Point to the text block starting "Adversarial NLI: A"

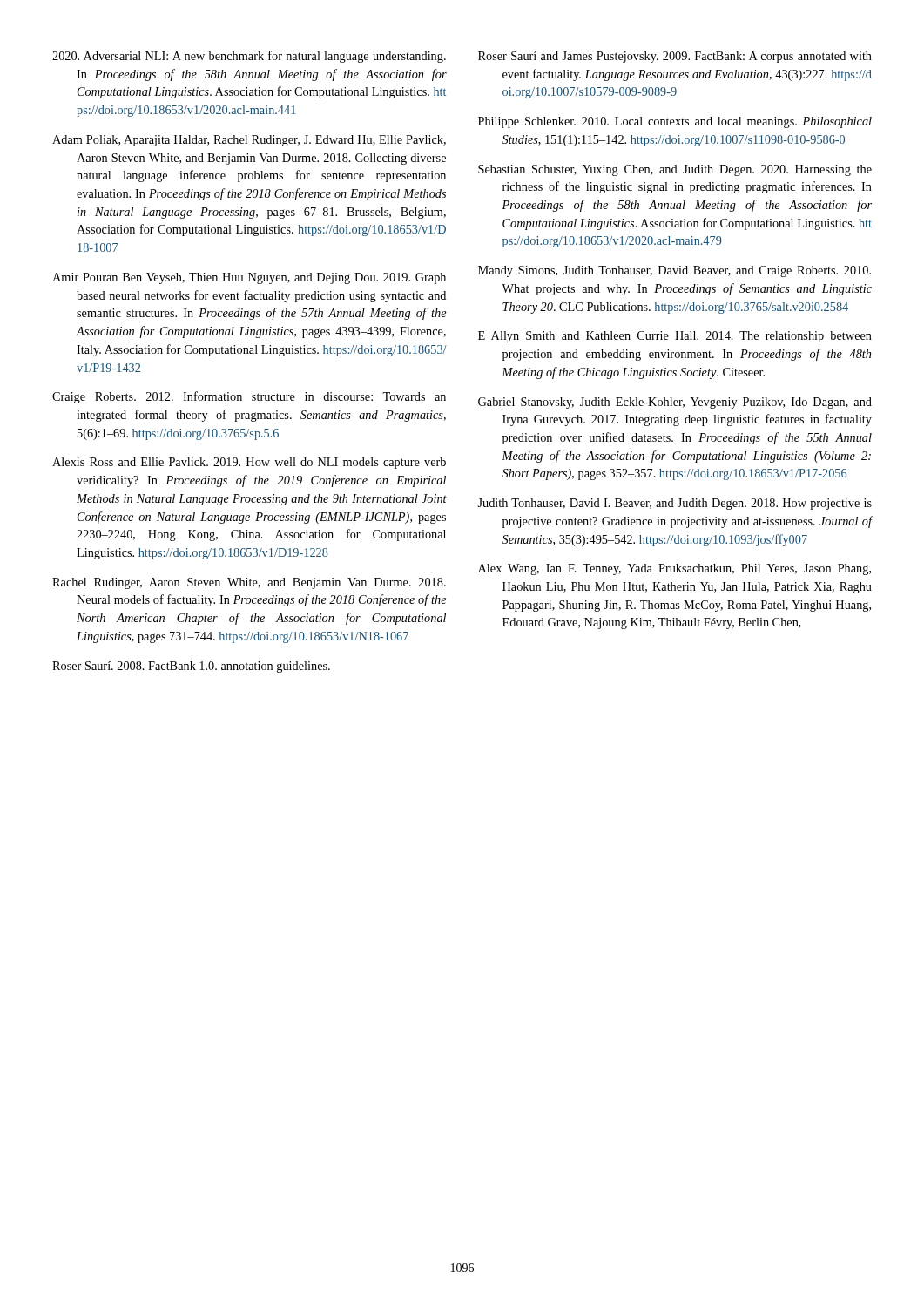click(x=249, y=83)
